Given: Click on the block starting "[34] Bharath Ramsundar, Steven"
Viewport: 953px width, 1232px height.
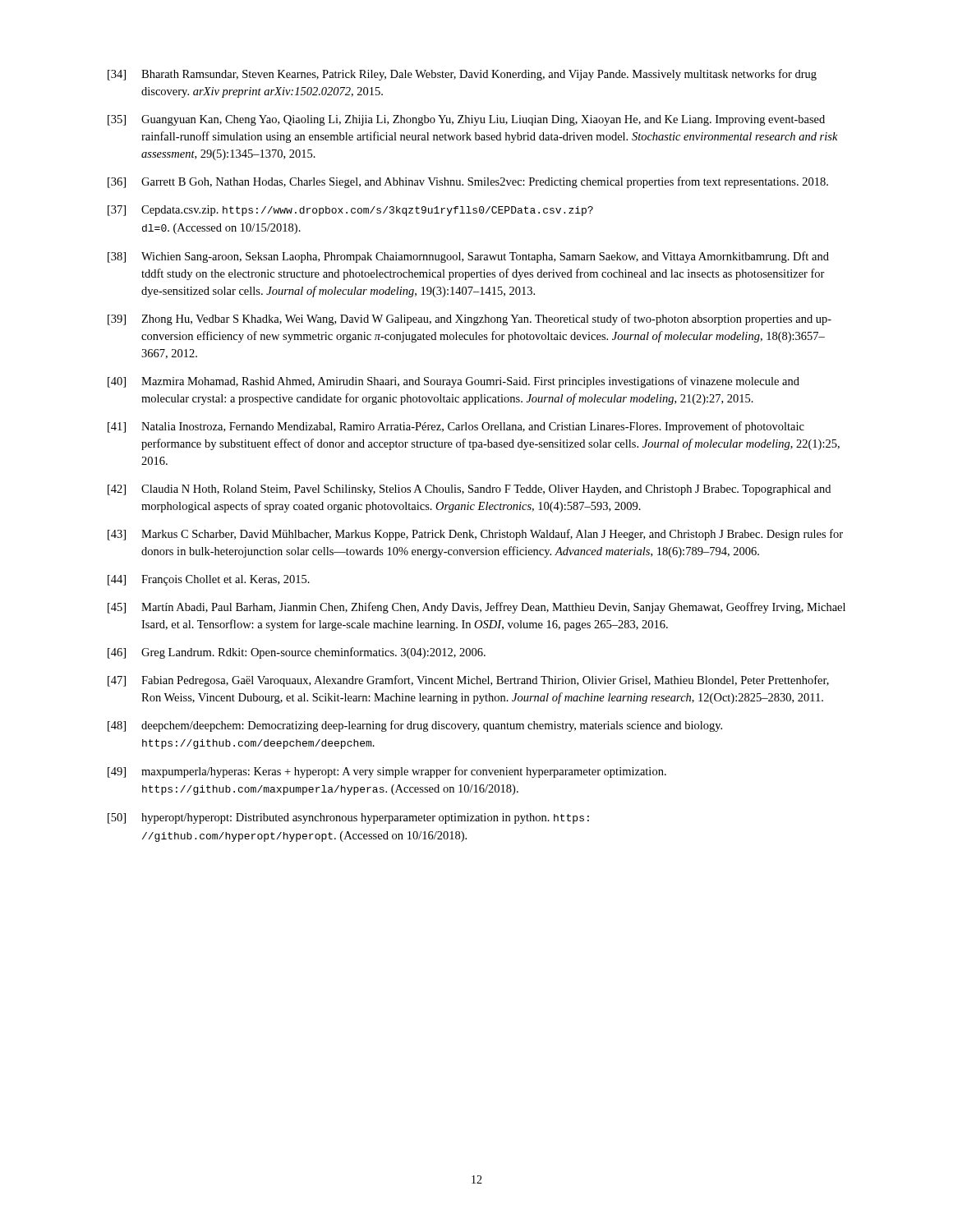Looking at the screenshot, I should pyautogui.click(x=476, y=83).
